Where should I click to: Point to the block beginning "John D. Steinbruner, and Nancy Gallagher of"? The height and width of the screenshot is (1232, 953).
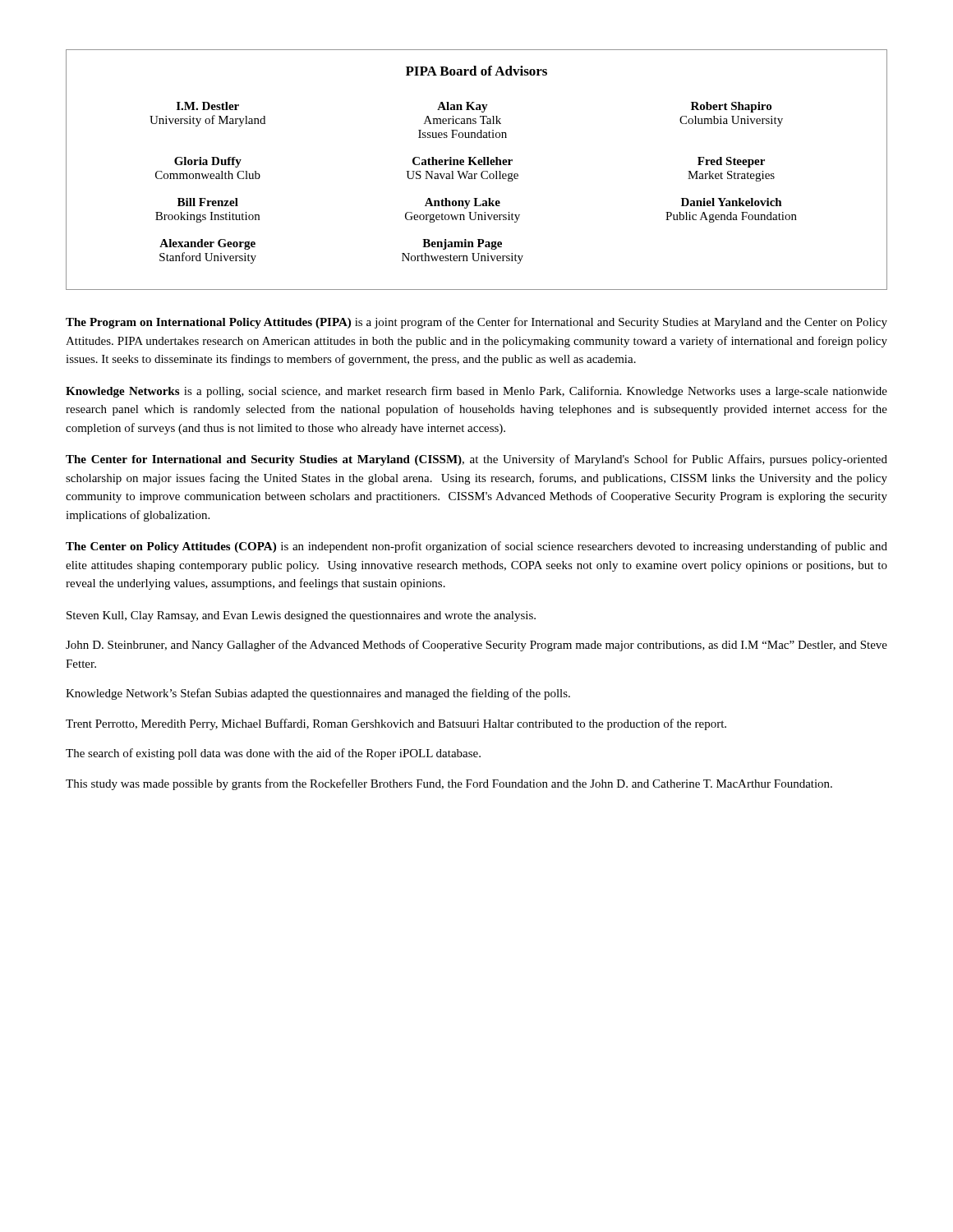coord(476,654)
